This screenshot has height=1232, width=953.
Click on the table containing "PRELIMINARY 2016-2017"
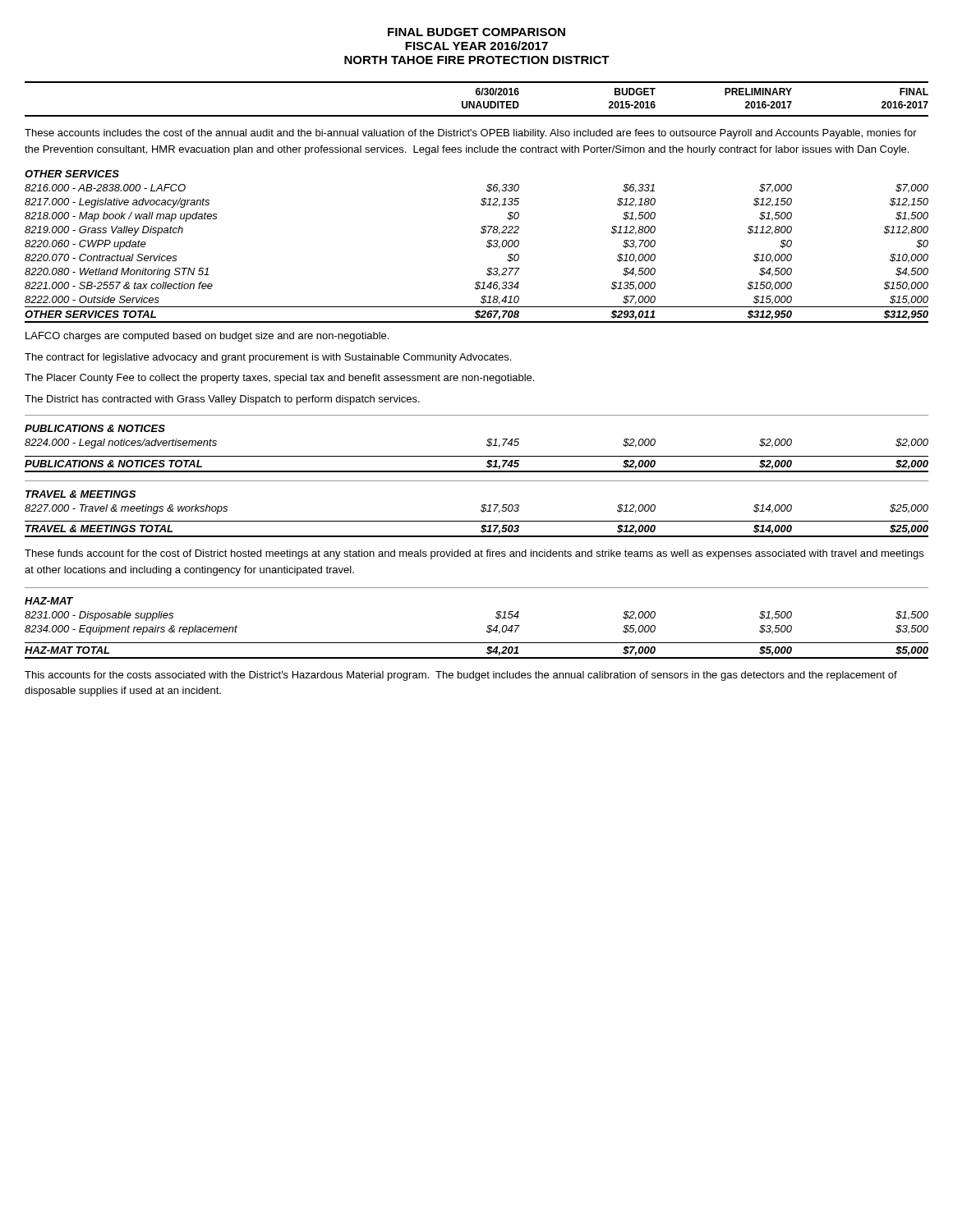476,99
